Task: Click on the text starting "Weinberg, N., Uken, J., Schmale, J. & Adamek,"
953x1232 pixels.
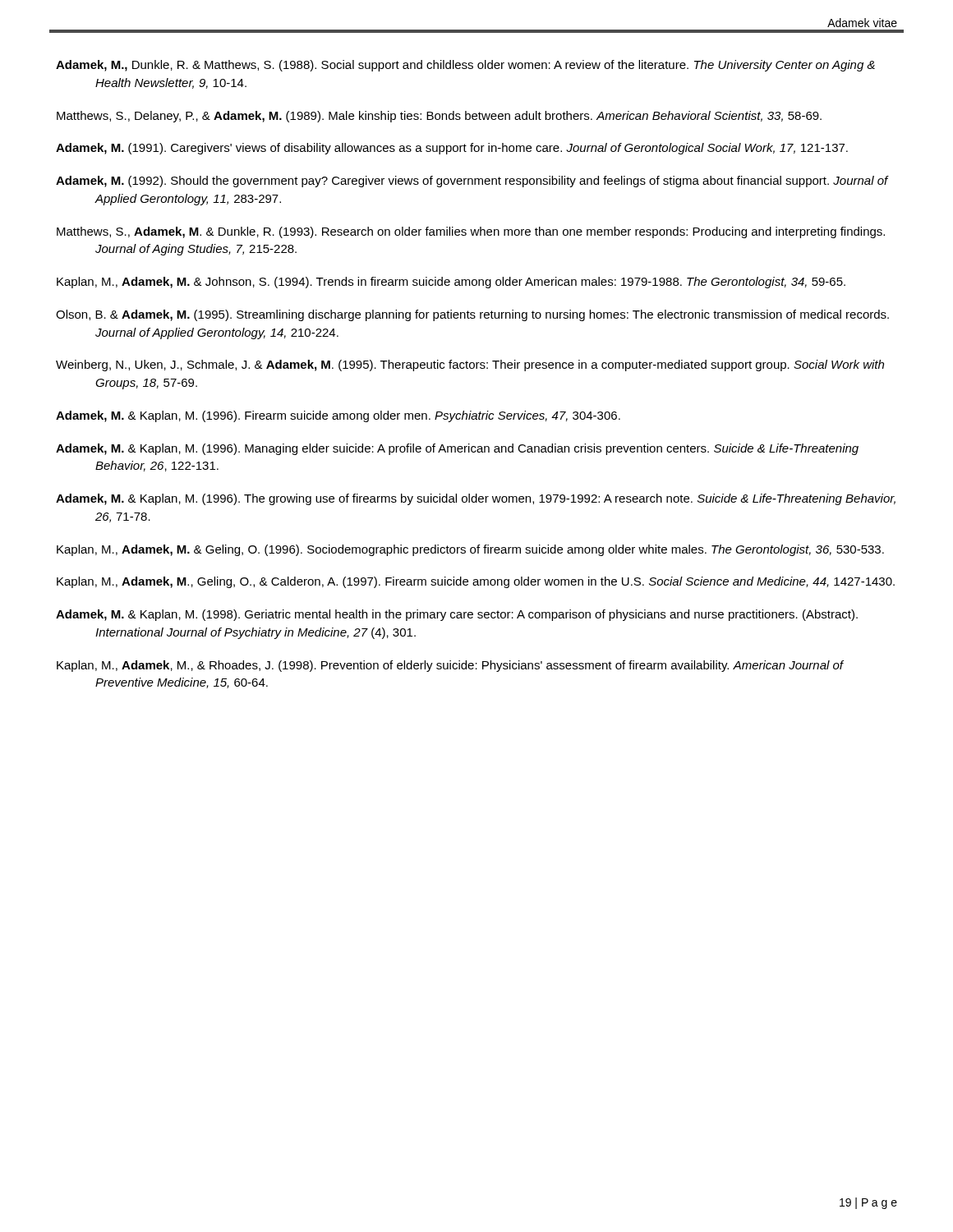Action: coord(476,374)
